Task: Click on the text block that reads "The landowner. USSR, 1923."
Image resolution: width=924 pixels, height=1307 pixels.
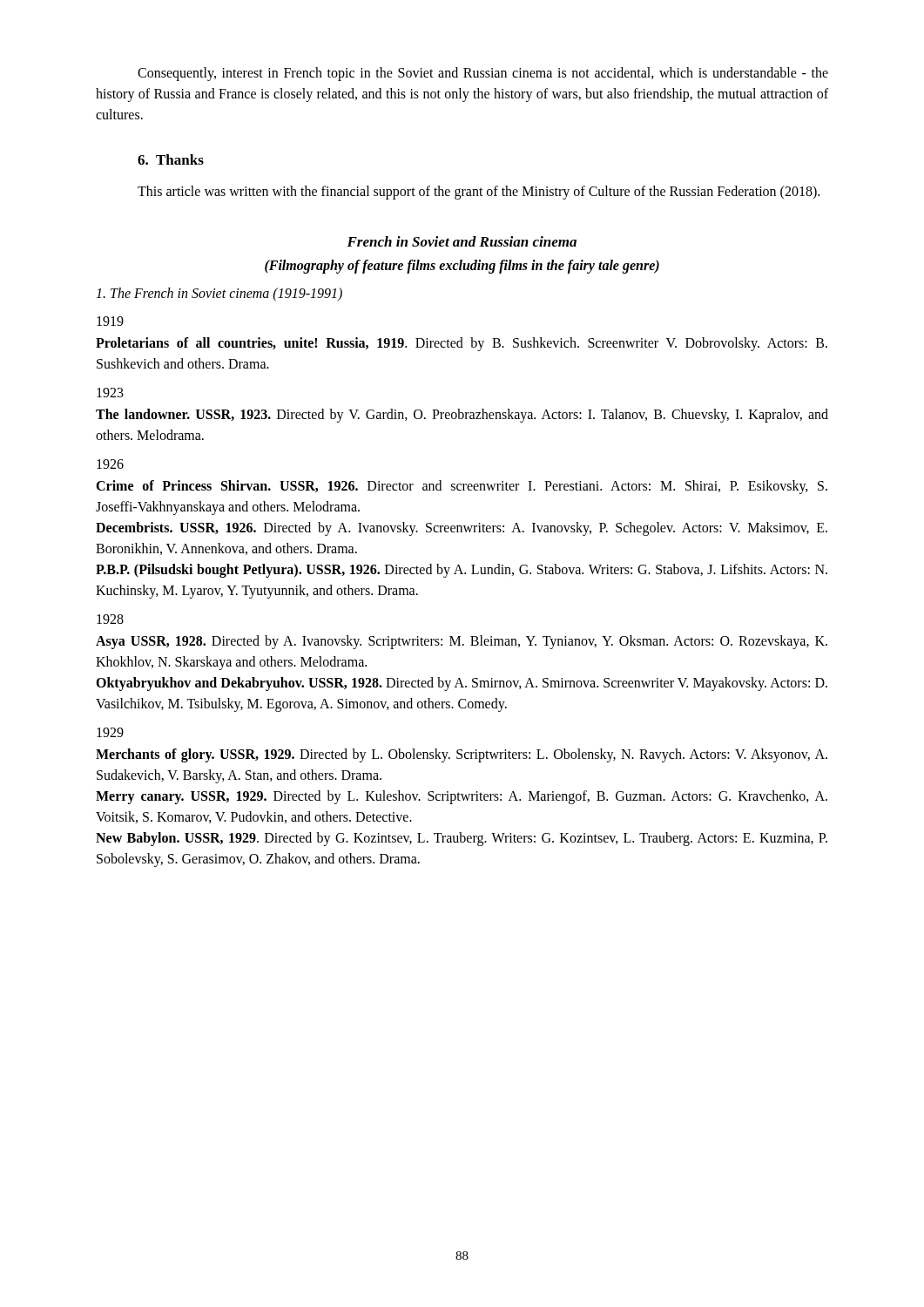Action: click(x=462, y=425)
